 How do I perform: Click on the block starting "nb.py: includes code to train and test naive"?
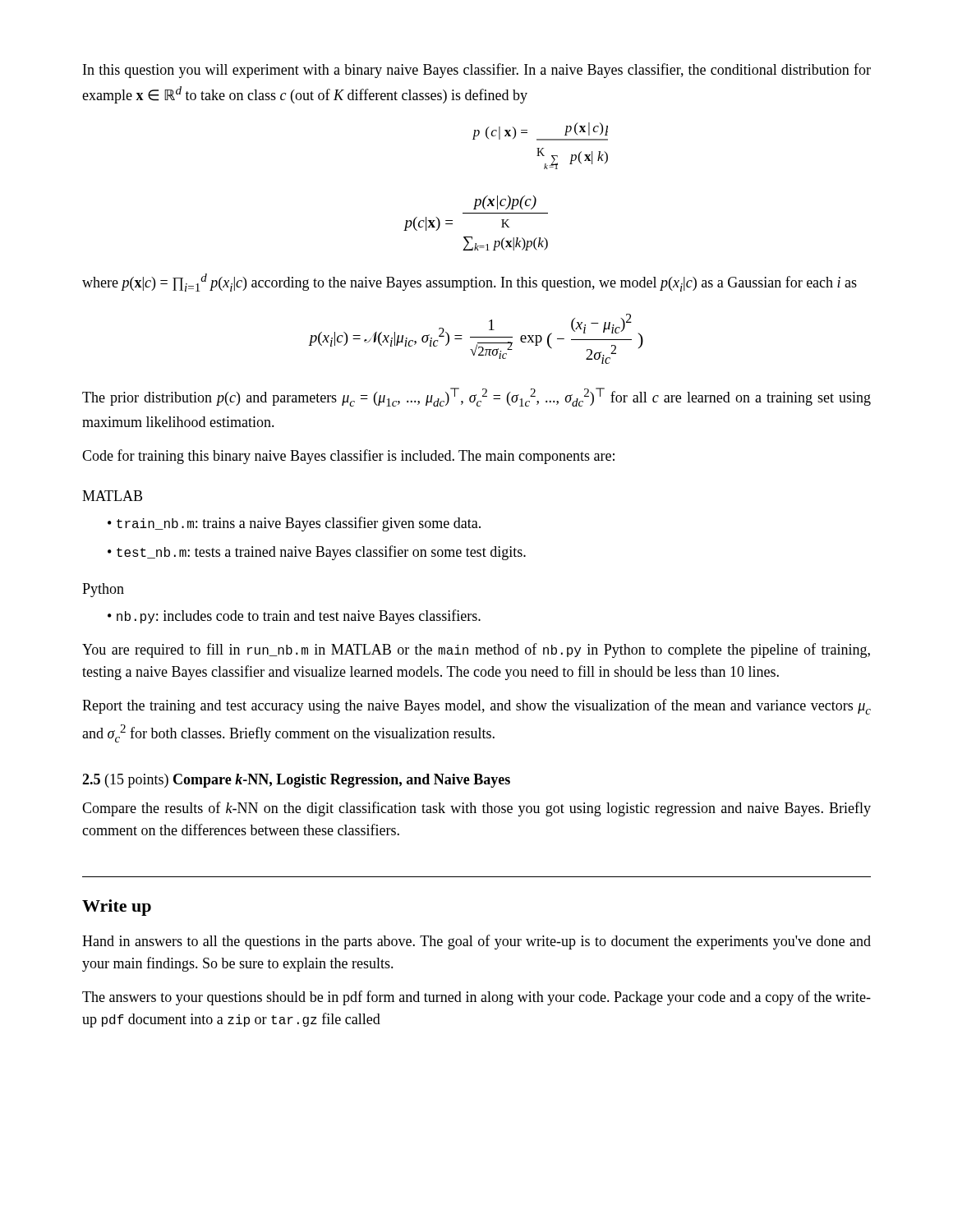(x=298, y=616)
